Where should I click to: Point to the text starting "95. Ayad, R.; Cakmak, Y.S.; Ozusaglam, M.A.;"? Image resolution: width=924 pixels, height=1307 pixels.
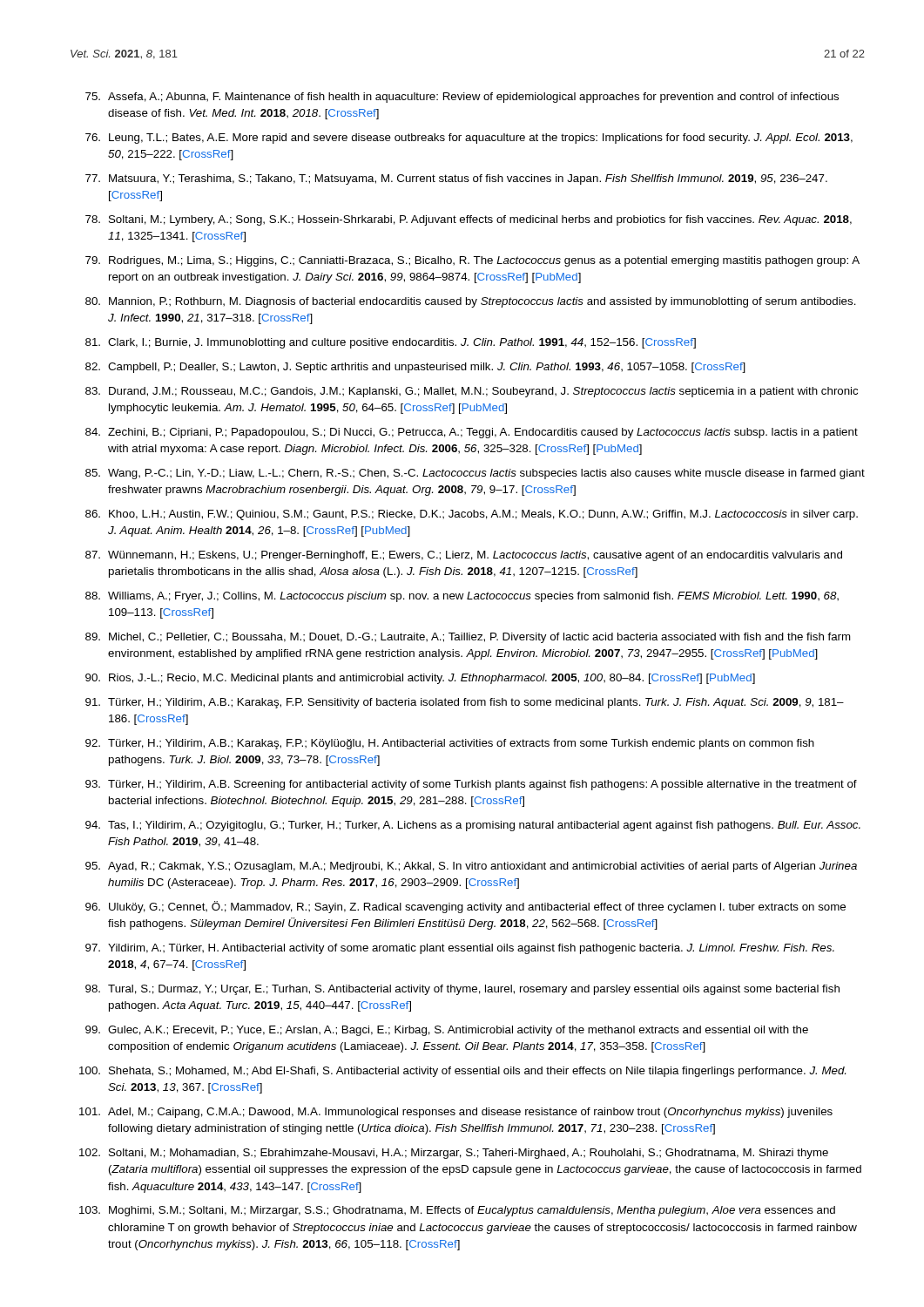click(x=467, y=874)
